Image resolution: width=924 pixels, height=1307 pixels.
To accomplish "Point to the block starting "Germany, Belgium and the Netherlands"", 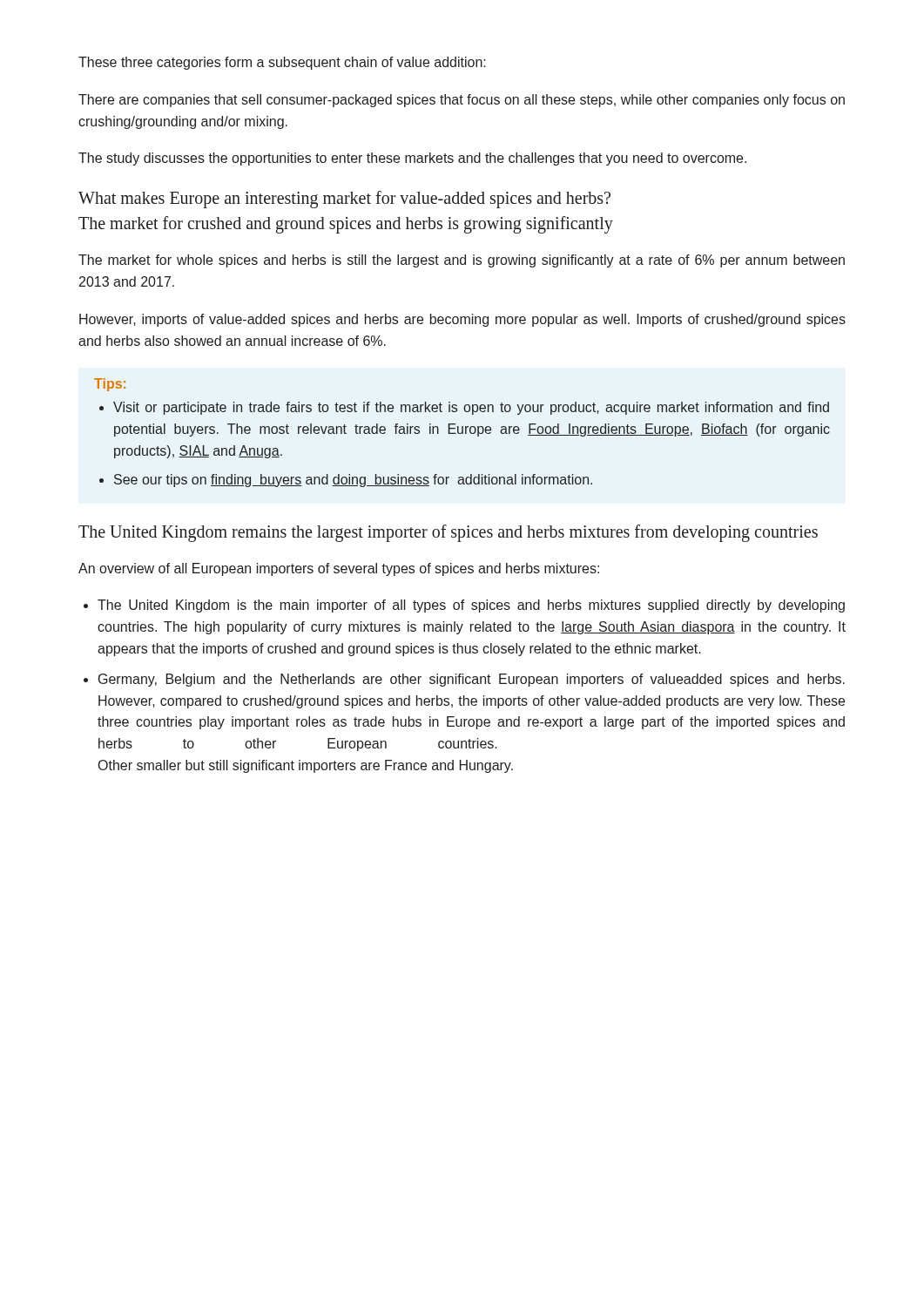I will pyautogui.click(x=472, y=722).
